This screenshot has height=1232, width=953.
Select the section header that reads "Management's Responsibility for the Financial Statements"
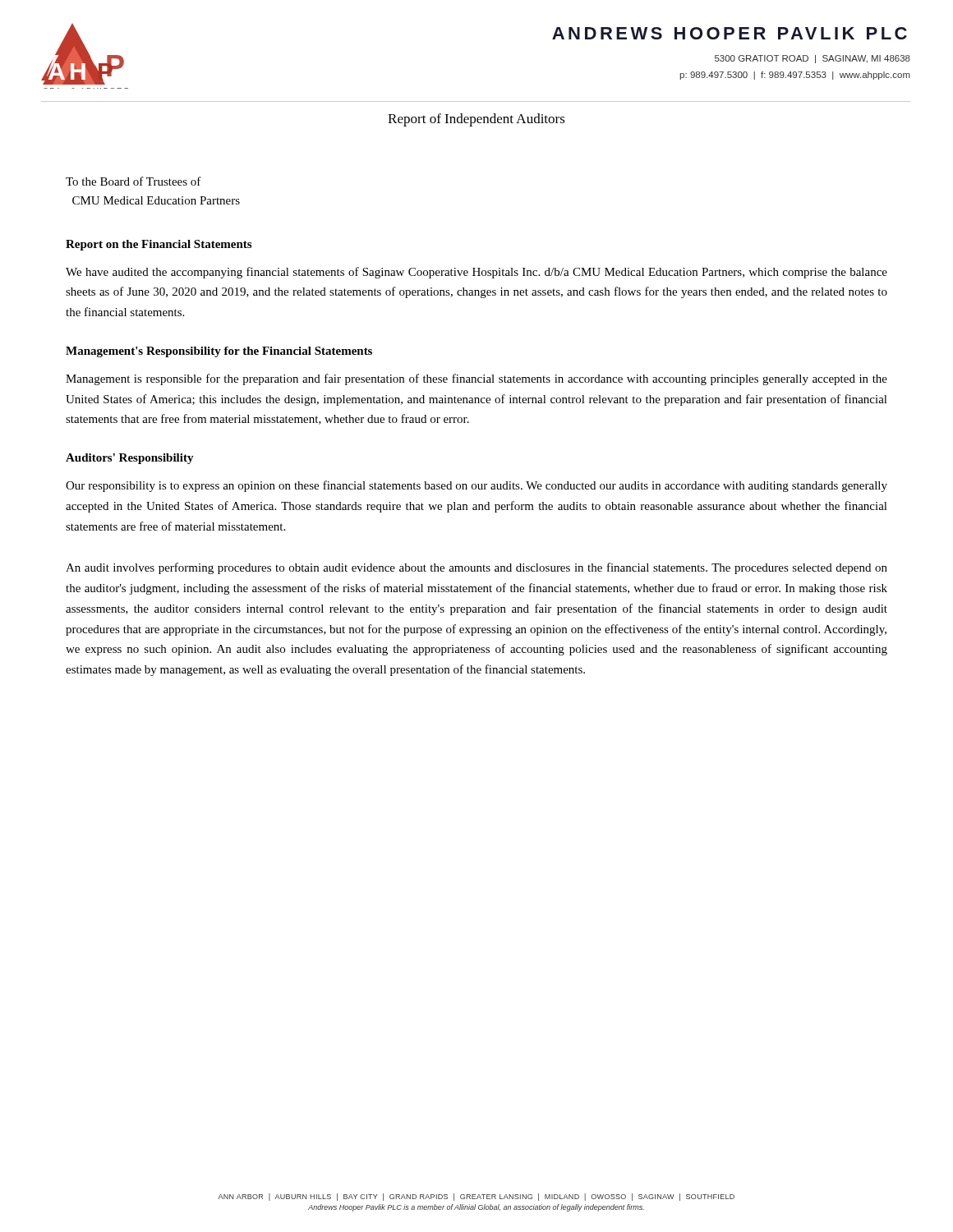pos(219,351)
